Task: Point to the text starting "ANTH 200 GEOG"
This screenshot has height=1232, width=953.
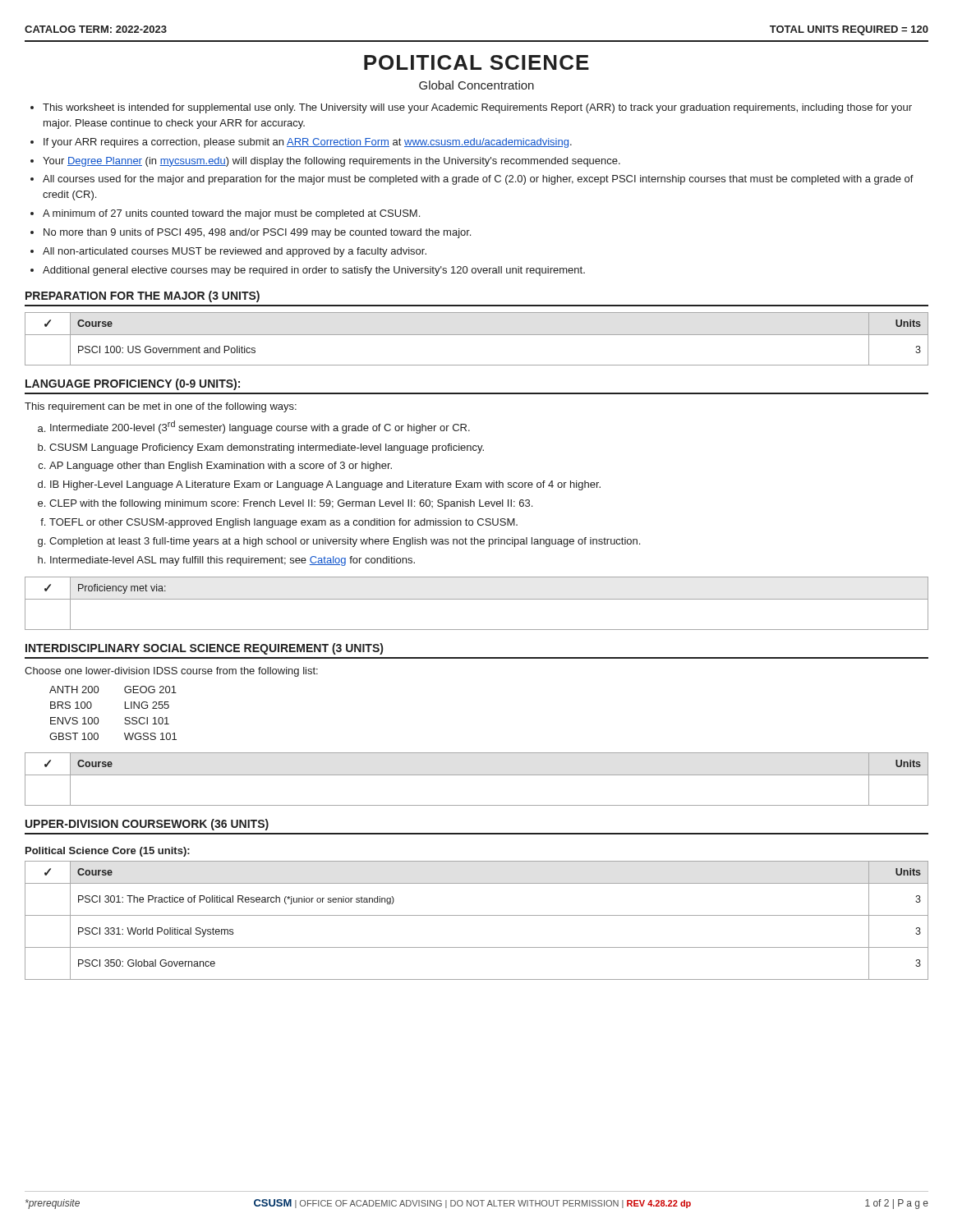Action: click(x=74, y=690)
